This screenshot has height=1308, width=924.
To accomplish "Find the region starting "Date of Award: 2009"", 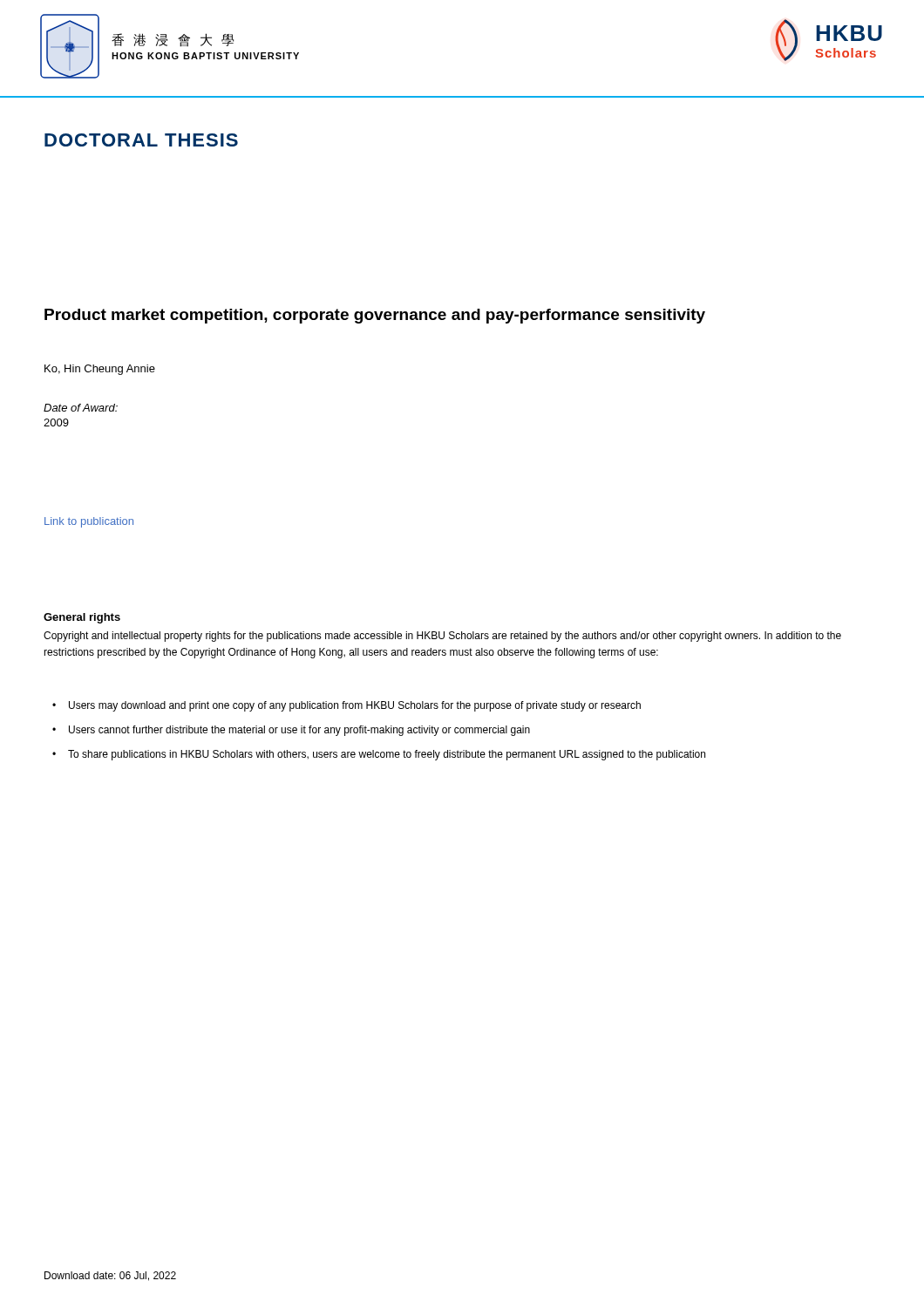I will pos(81,415).
